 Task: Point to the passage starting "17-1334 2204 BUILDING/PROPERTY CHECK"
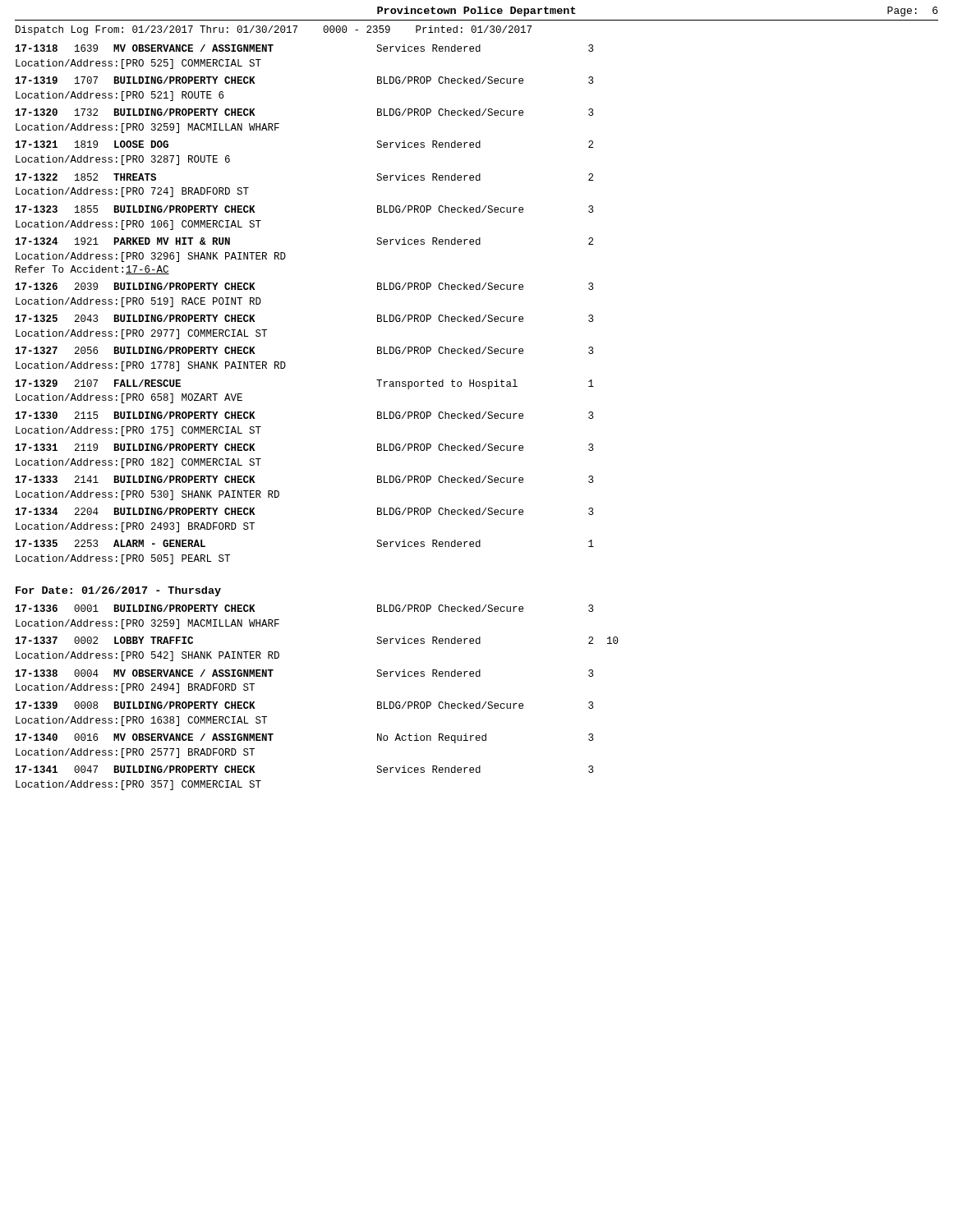click(x=476, y=520)
